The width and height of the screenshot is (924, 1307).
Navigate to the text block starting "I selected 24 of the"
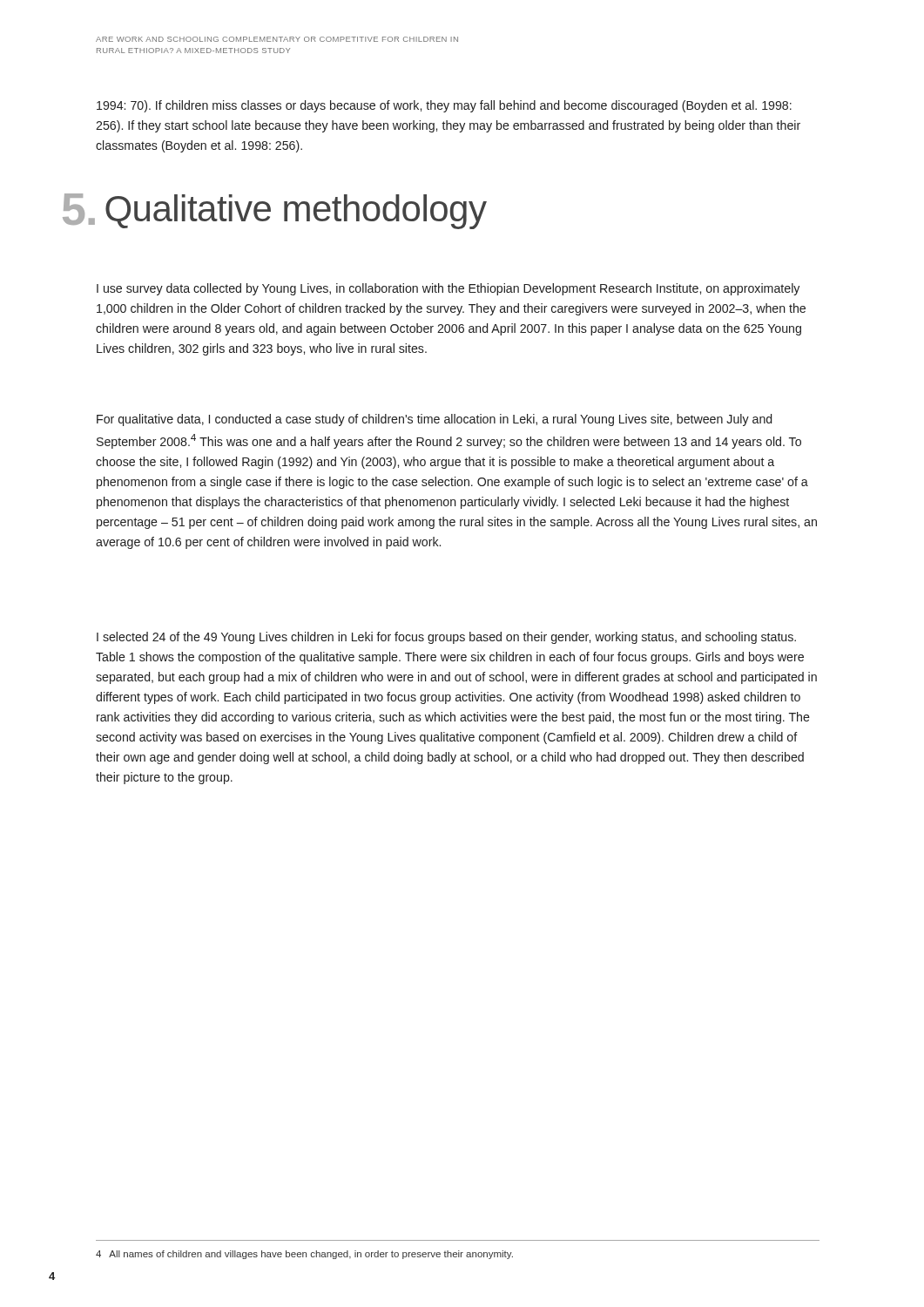point(457,707)
